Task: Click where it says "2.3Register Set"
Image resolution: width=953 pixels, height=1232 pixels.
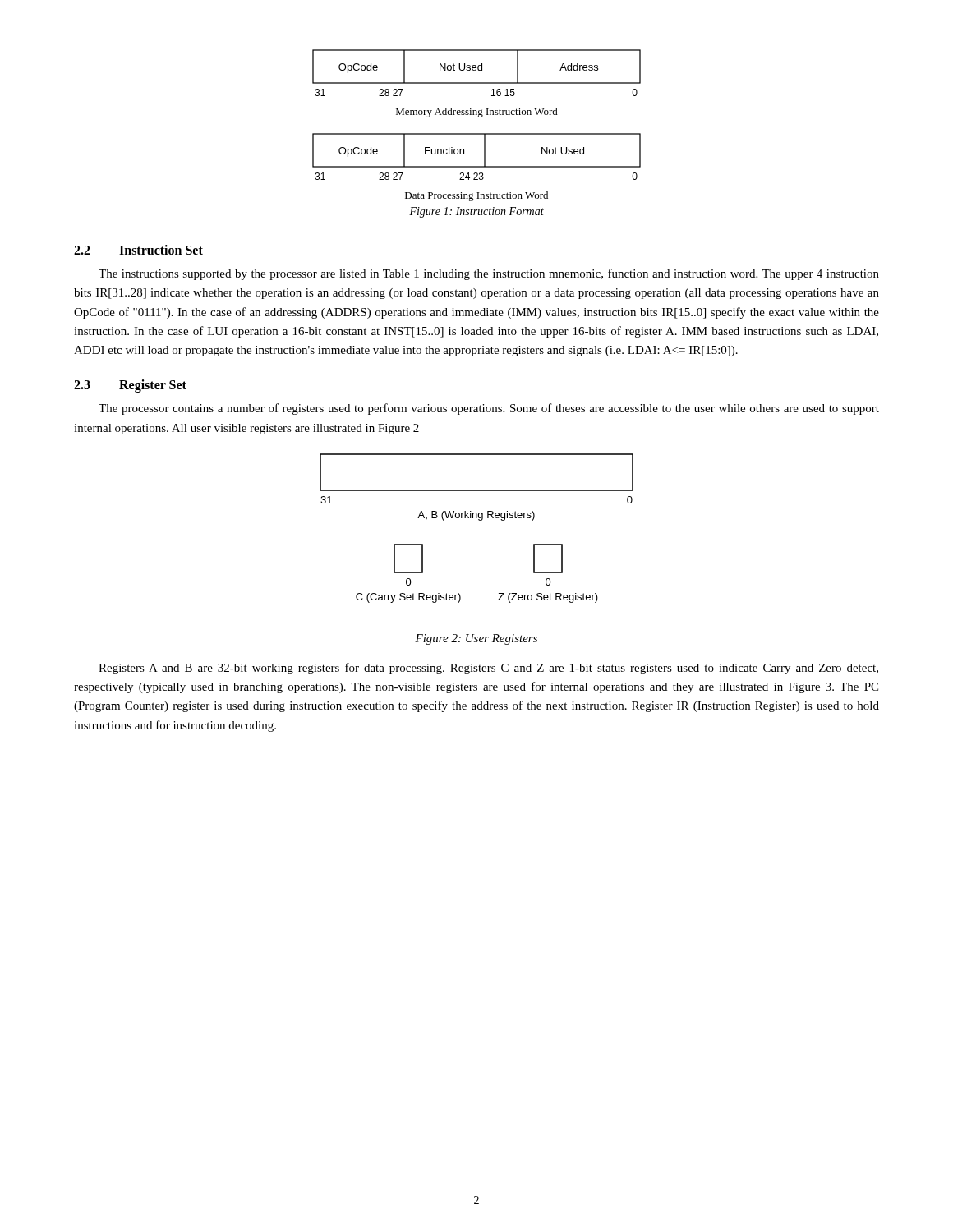Action: pyautogui.click(x=130, y=385)
